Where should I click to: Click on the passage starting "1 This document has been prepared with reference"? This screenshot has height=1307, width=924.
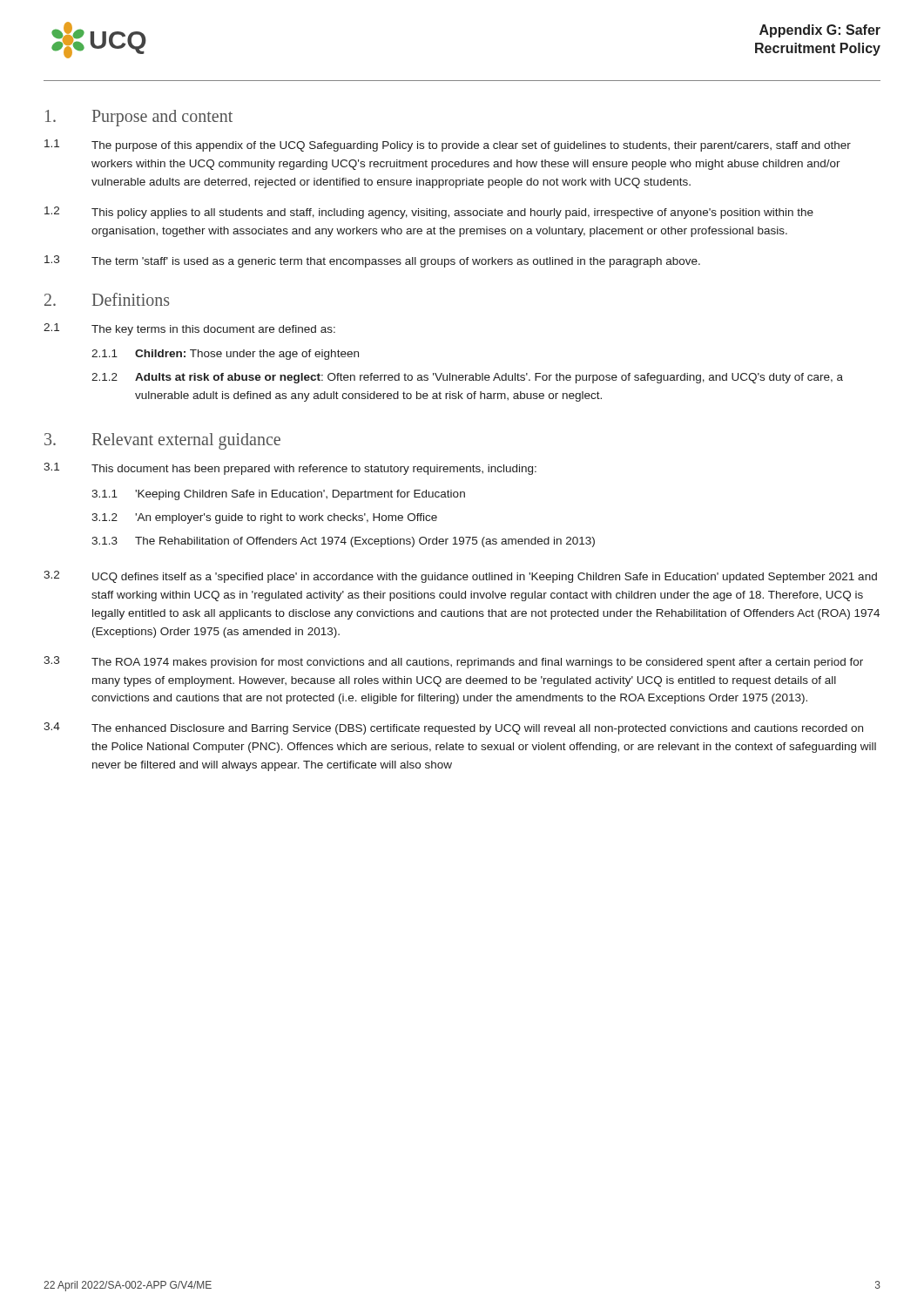coord(462,508)
